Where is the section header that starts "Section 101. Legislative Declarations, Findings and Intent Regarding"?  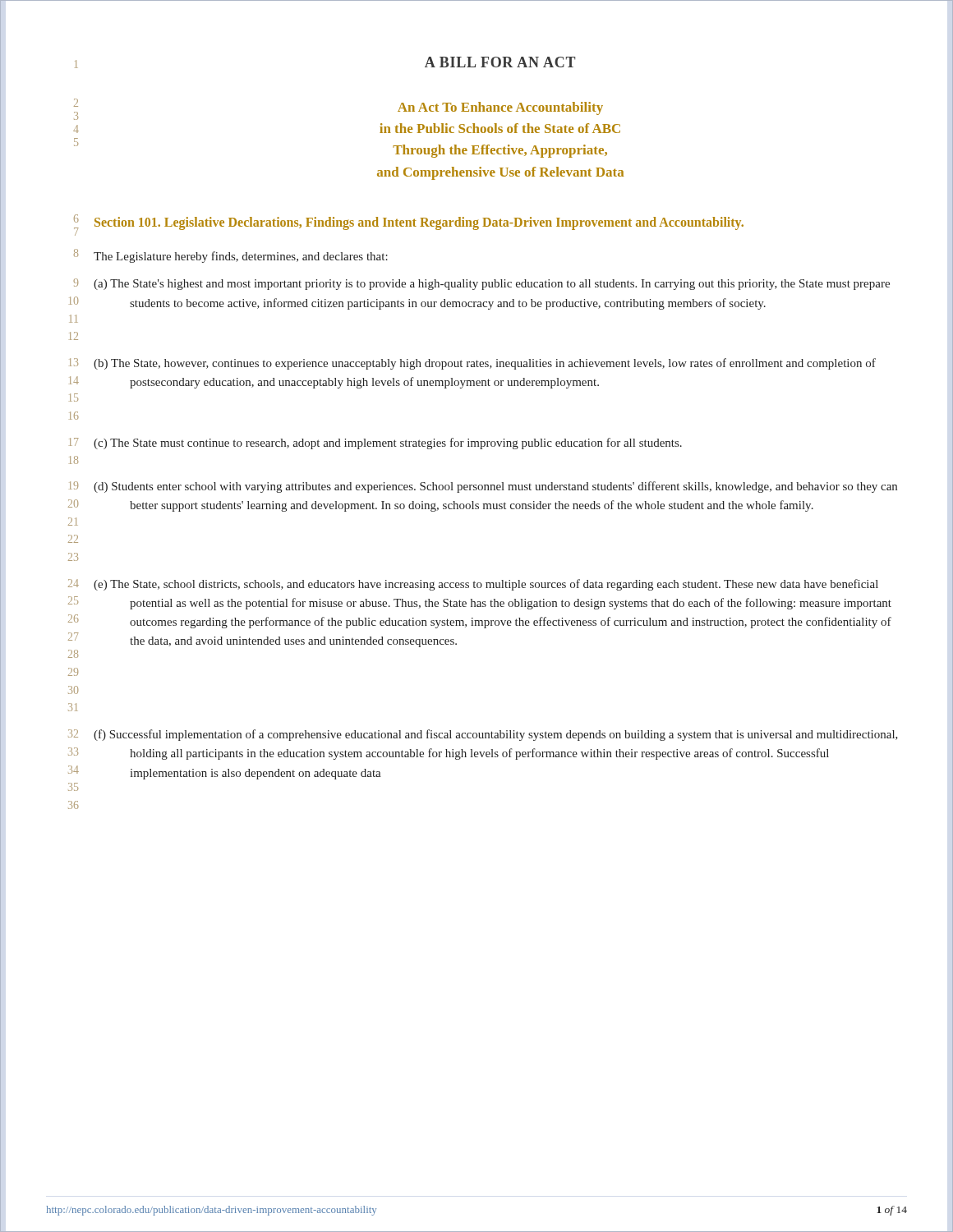tap(419, 222)
